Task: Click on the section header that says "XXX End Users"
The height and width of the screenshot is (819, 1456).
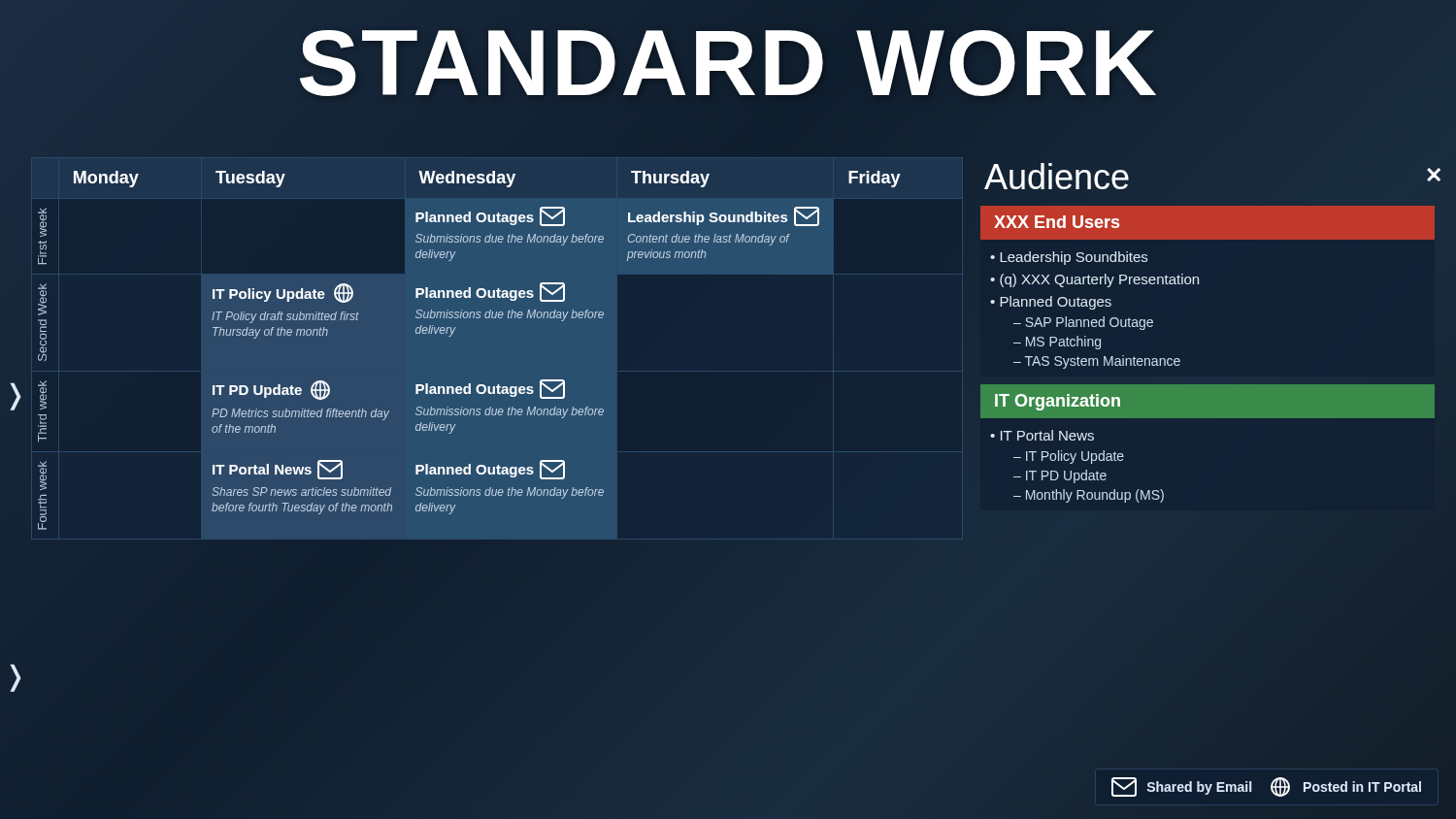Action: pyautogui.click(x=1057, y=222)
